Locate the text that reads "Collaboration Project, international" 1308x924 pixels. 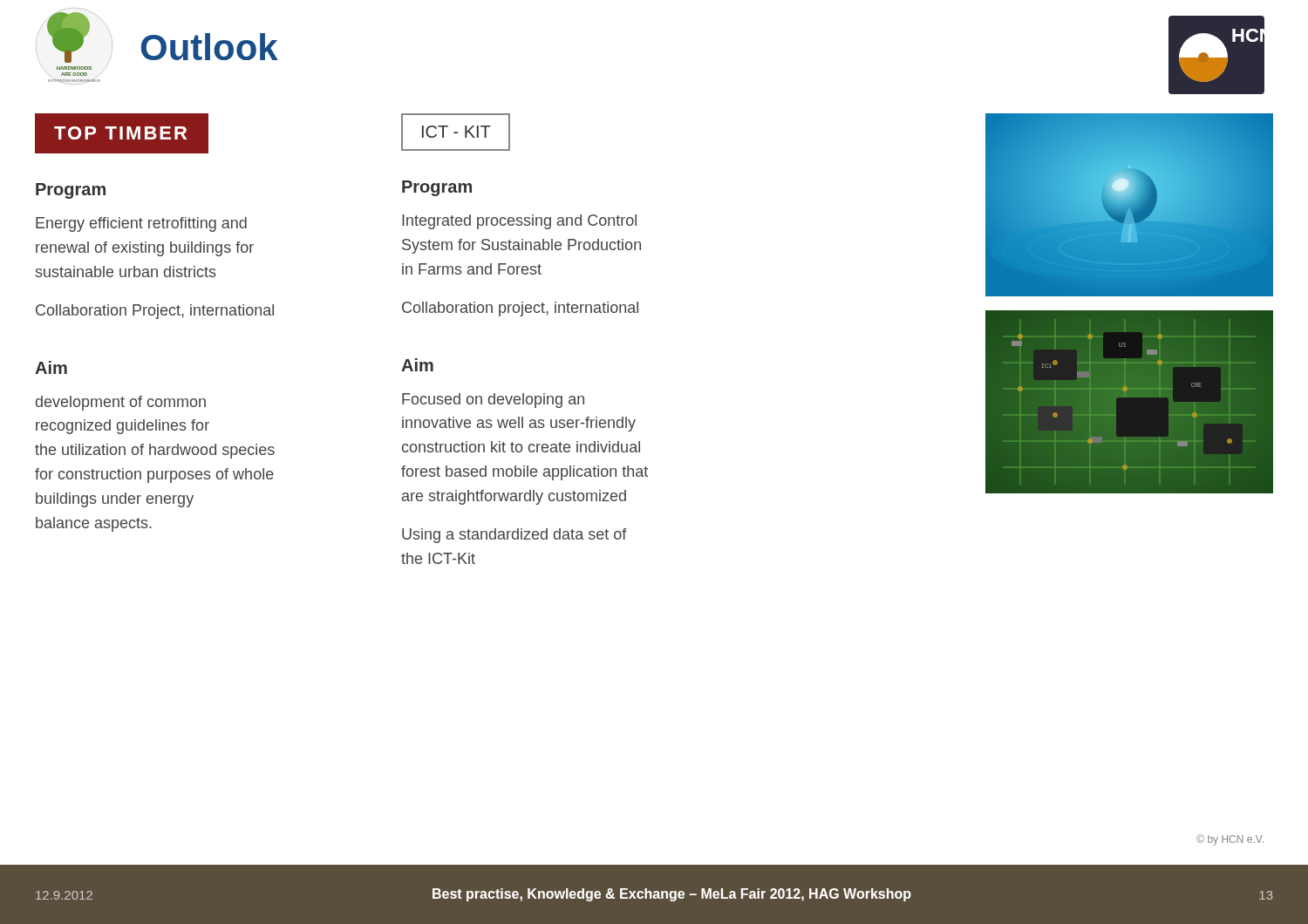155,310
